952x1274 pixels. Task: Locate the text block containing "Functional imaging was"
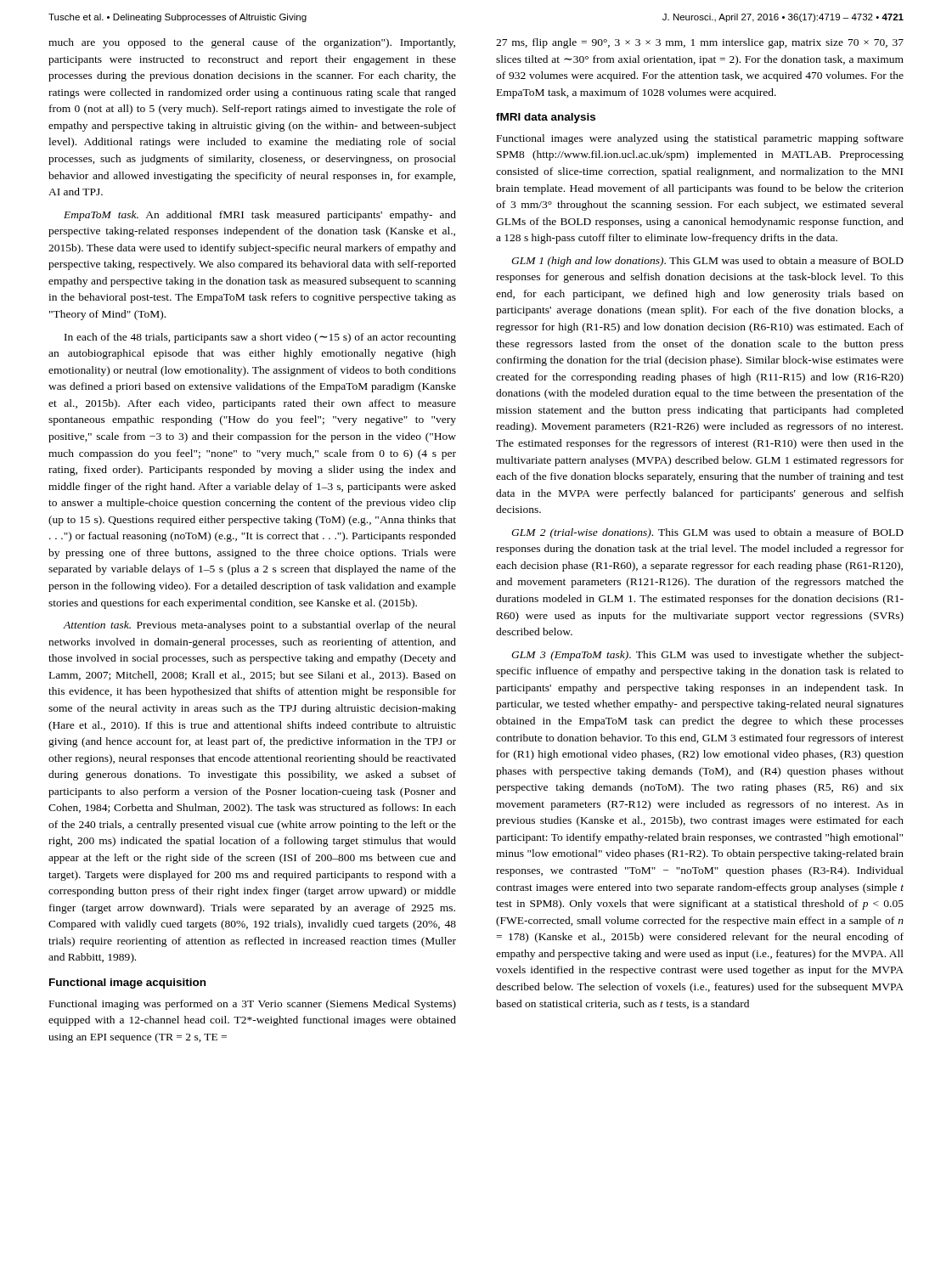252,1020
